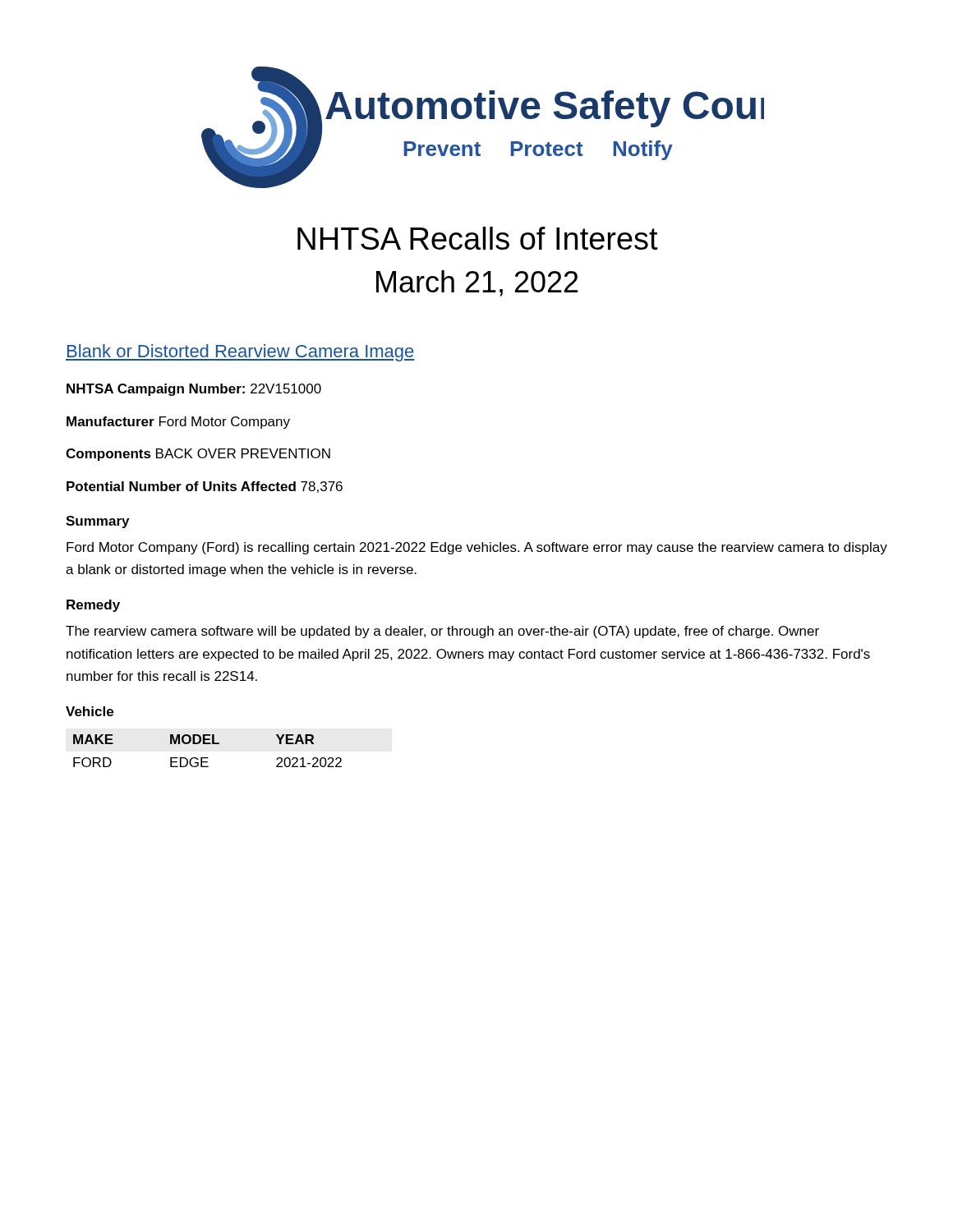953x1232 pixels.
Task: Find the passage starting "NHTSA Recalls of Interest March 21, 2022"
Action: tap(476, 261)
